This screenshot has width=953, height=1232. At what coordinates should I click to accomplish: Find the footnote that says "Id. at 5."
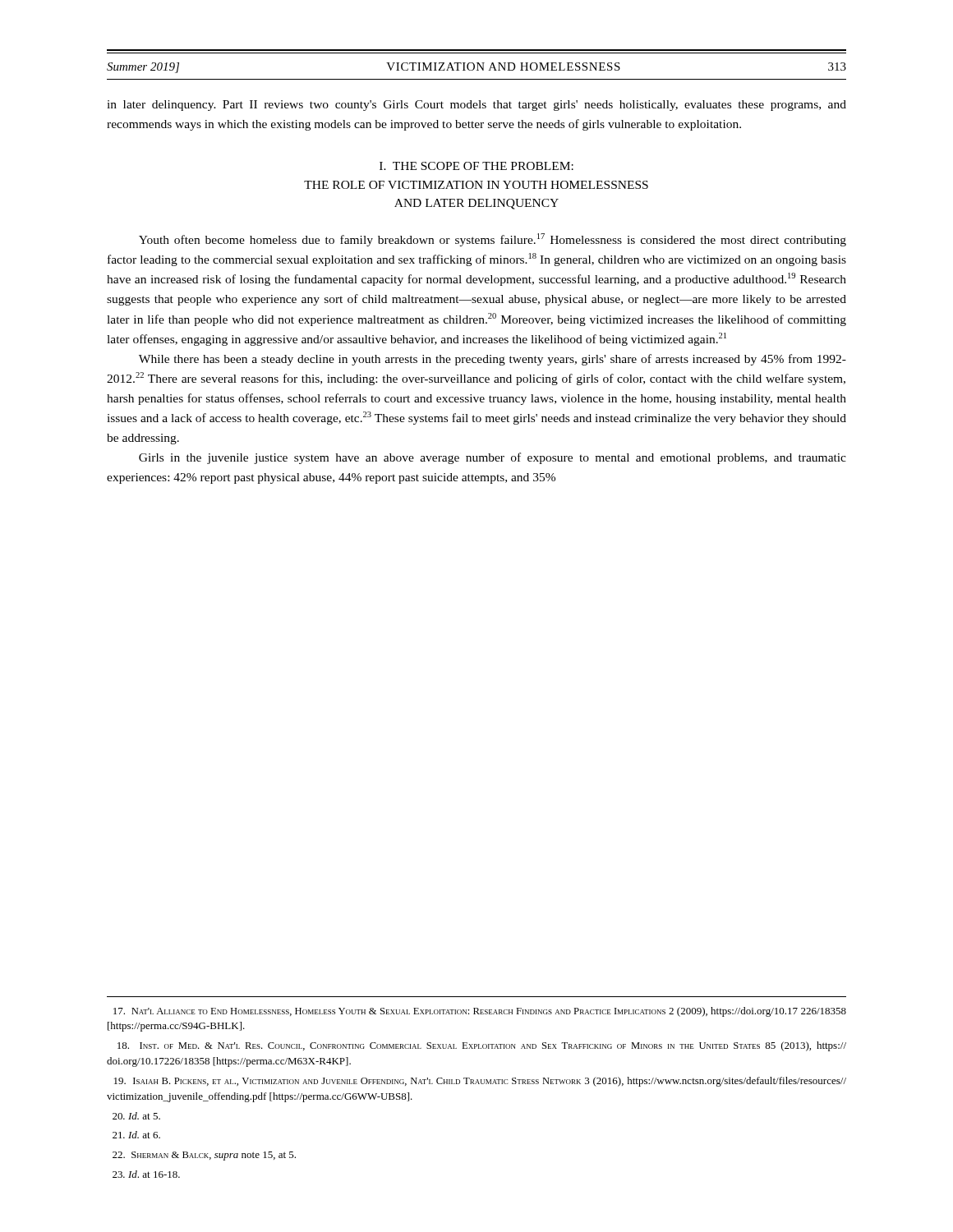[x=134, y=1115]
